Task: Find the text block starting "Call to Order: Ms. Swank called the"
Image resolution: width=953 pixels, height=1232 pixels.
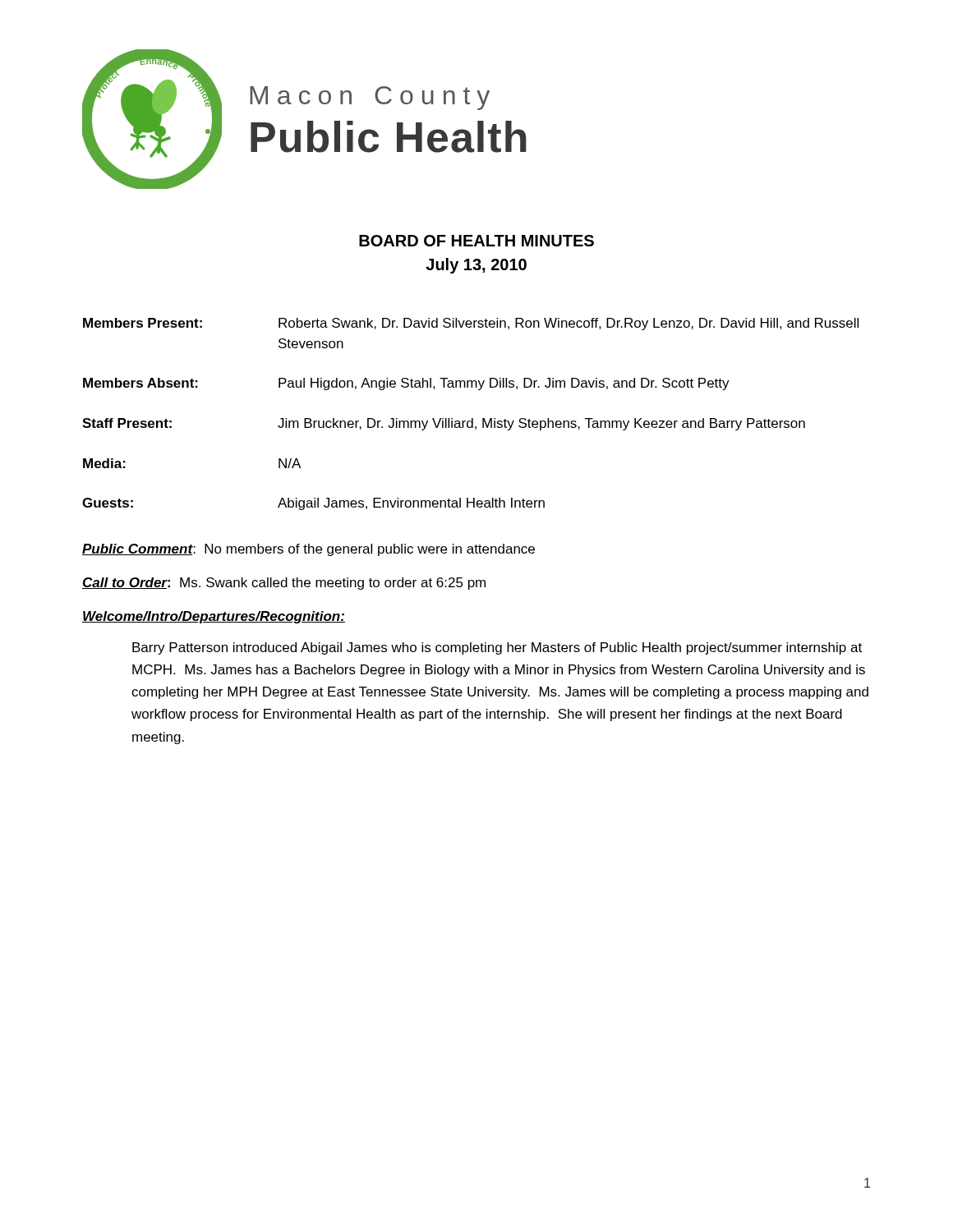Action: coord(284,583)
